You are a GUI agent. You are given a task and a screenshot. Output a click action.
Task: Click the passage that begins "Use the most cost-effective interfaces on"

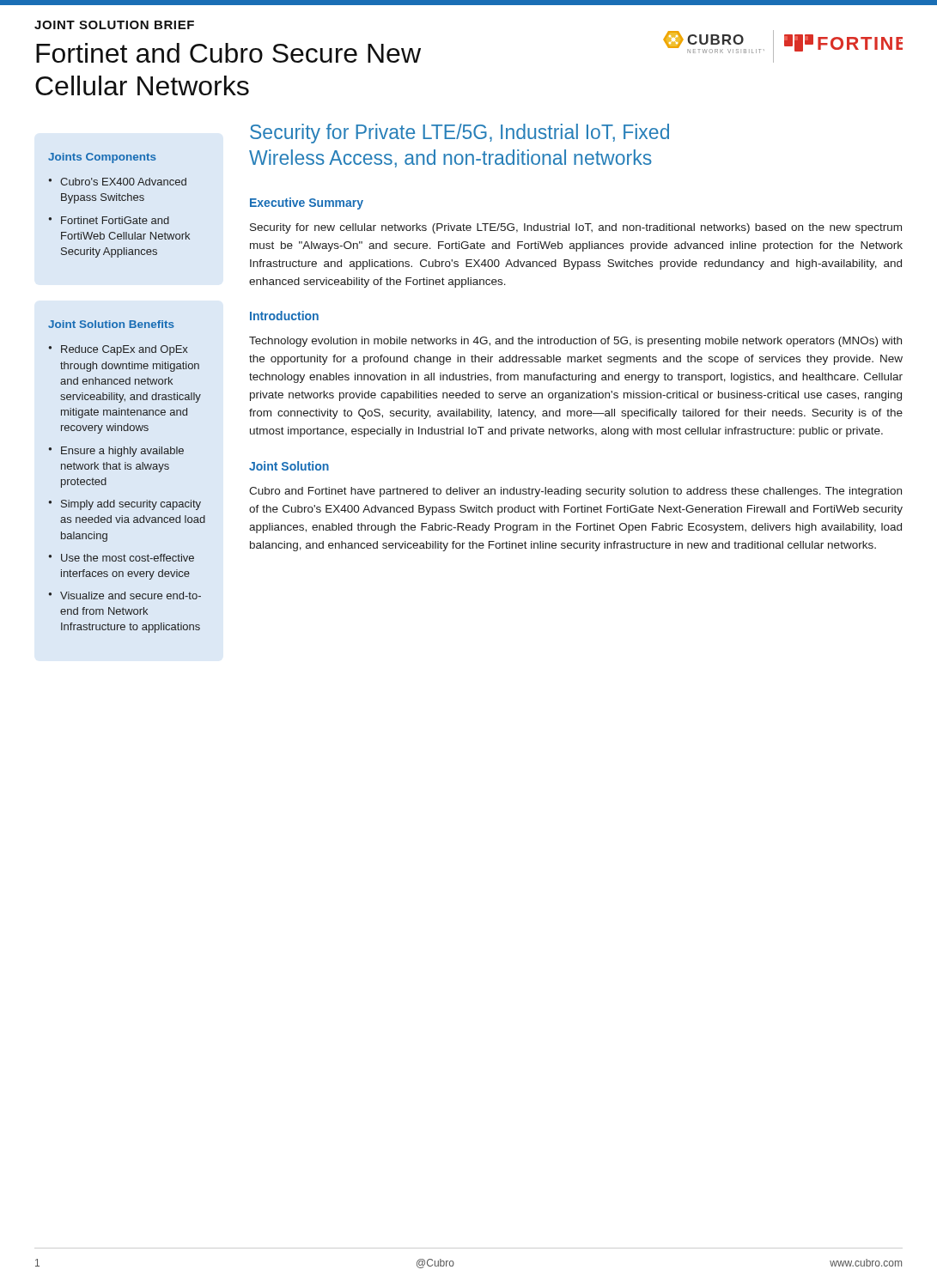[127, 565]
